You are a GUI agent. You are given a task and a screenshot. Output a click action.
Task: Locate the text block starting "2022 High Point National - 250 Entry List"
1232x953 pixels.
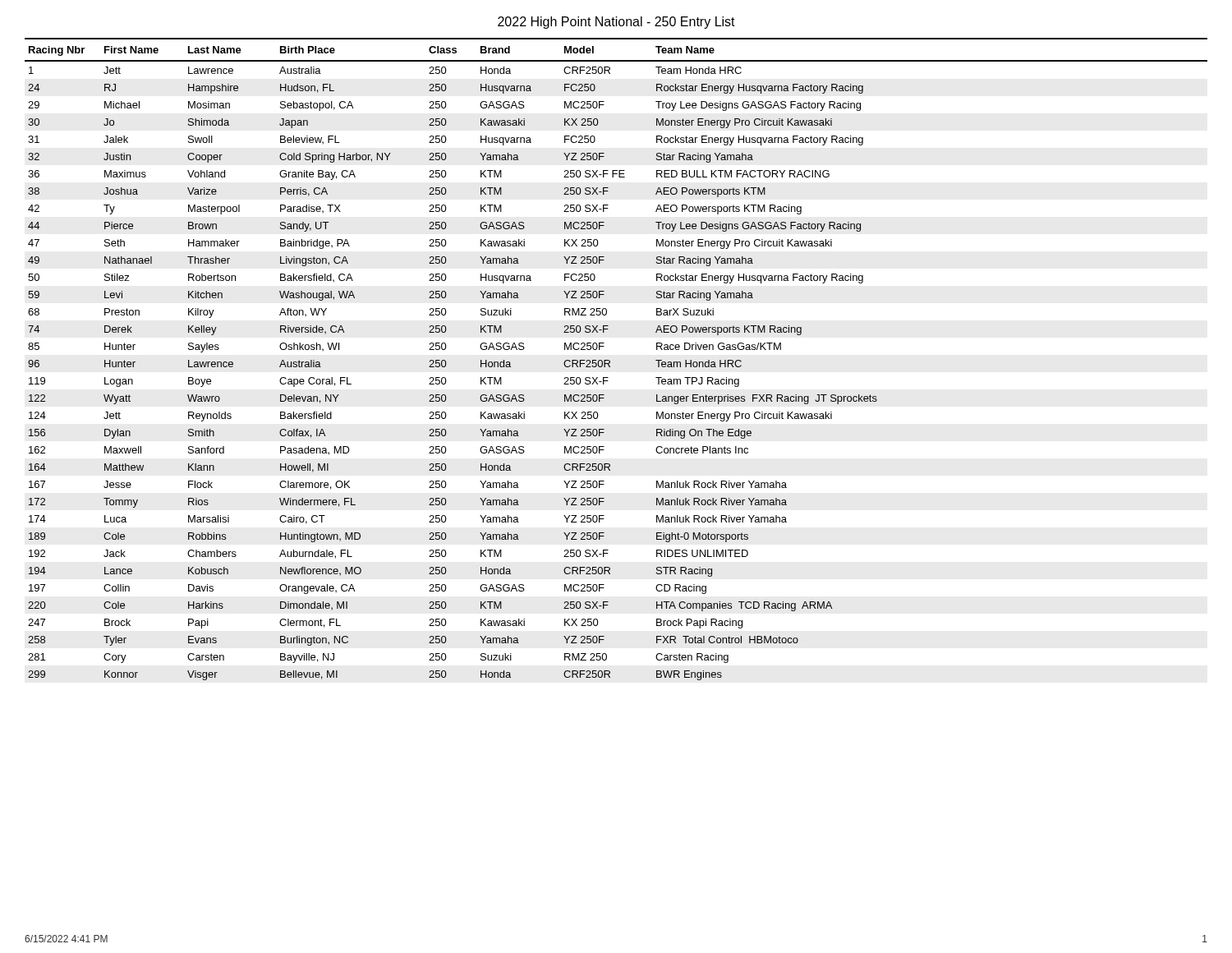click(x=616, y=22)
